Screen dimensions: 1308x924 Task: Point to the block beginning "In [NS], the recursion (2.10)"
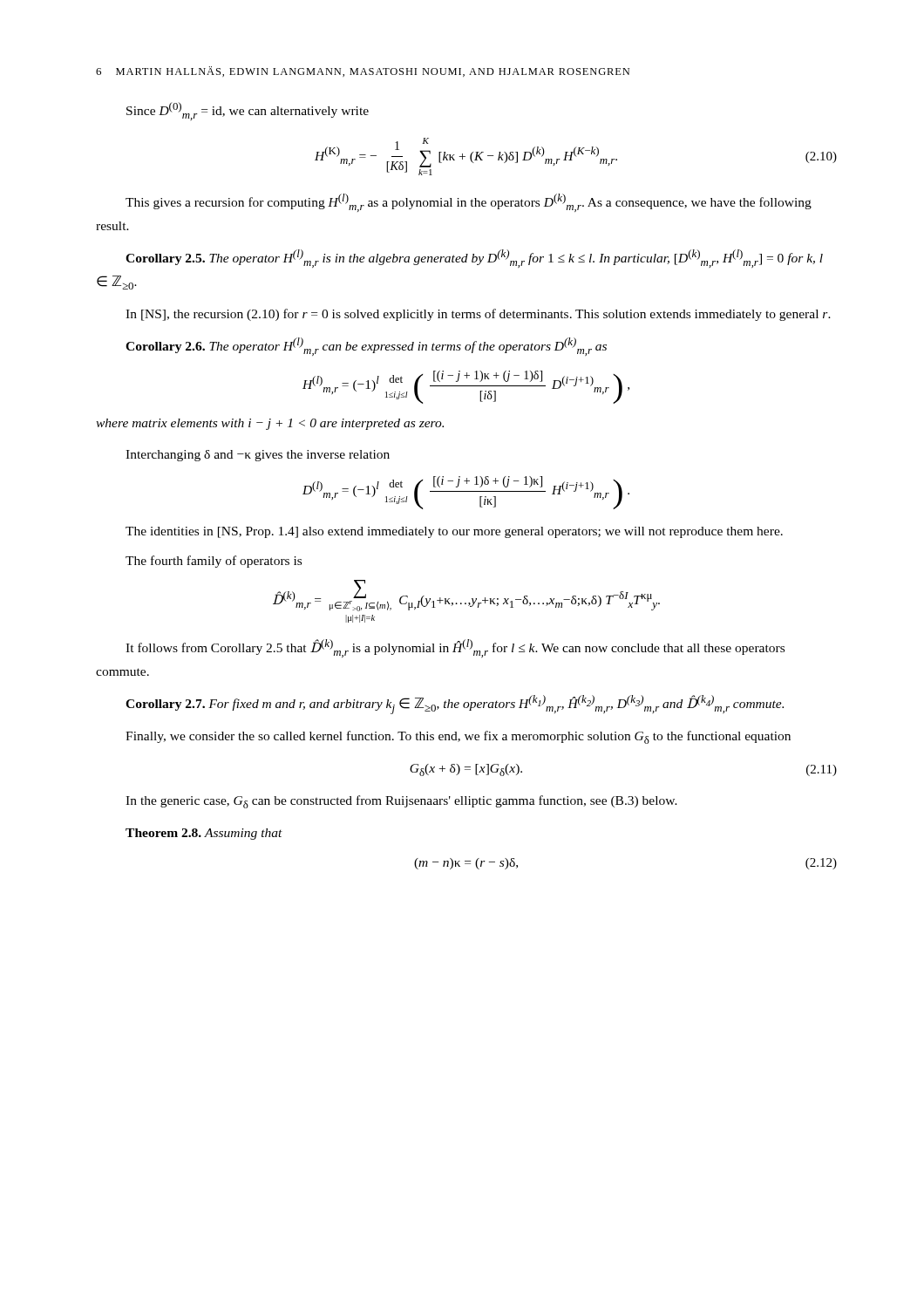478,314
